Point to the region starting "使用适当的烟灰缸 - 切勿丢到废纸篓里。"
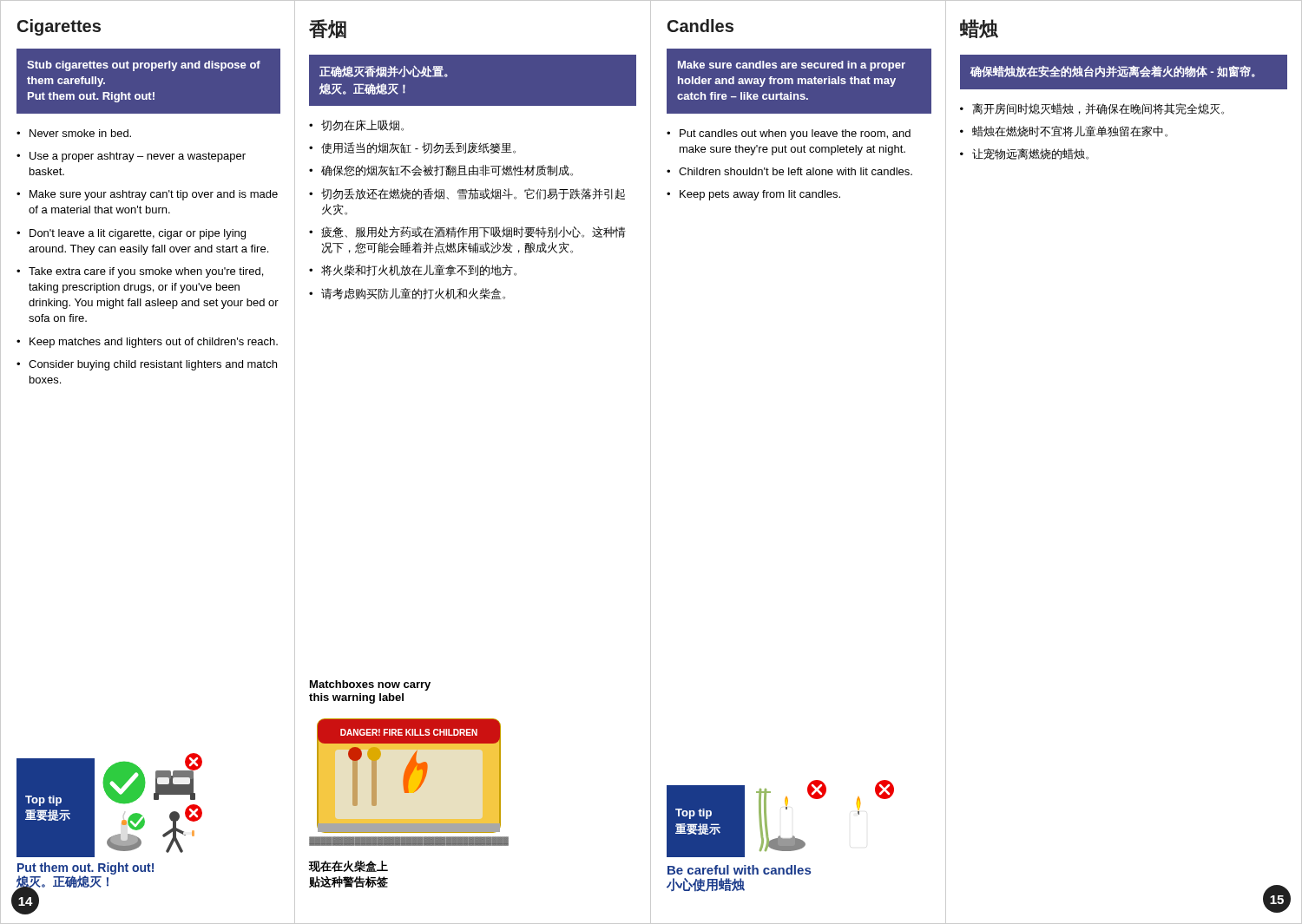1302x924 pixels. coord(422,148)
